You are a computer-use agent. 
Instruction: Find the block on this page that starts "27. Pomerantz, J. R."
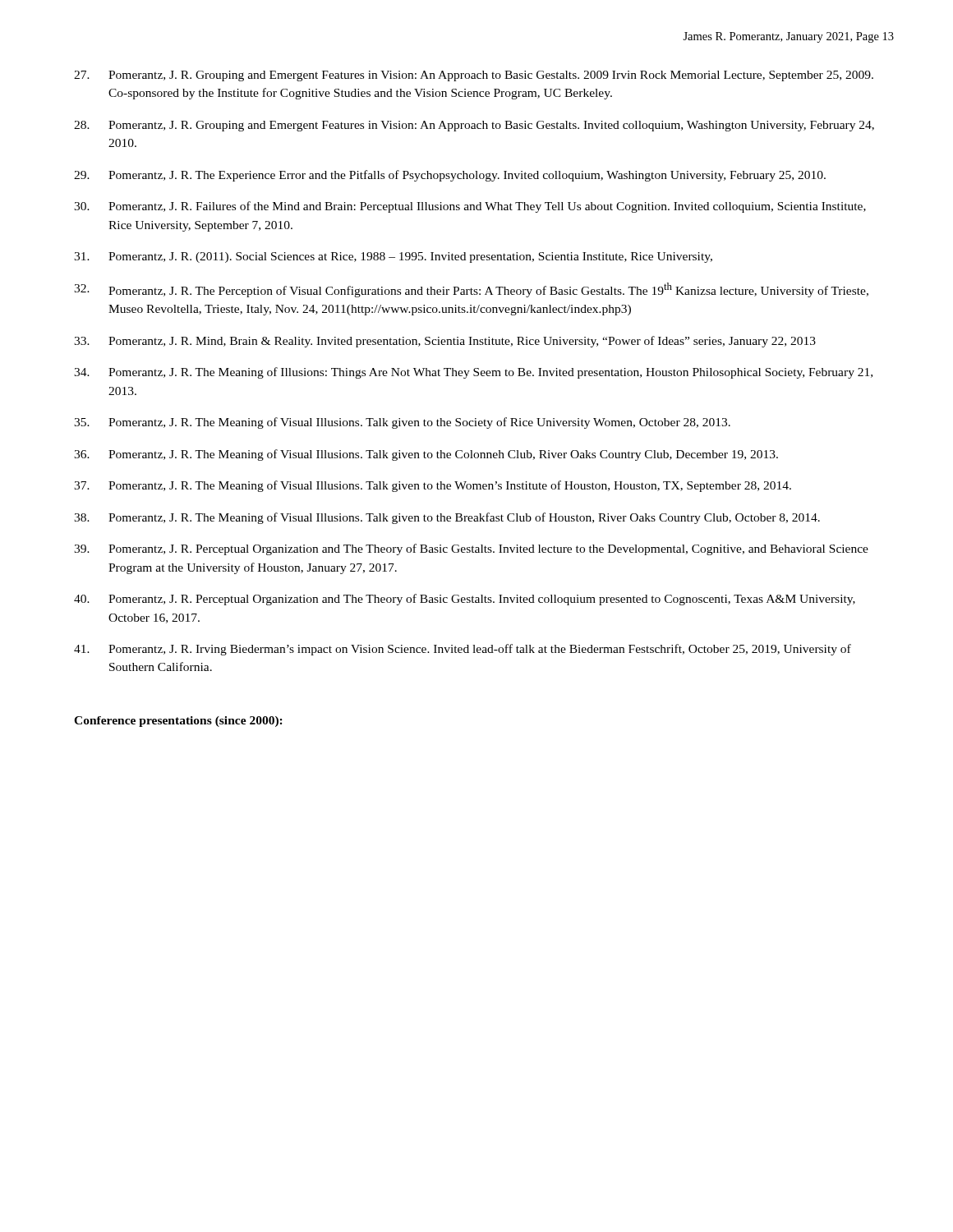[x=476, y=84]
